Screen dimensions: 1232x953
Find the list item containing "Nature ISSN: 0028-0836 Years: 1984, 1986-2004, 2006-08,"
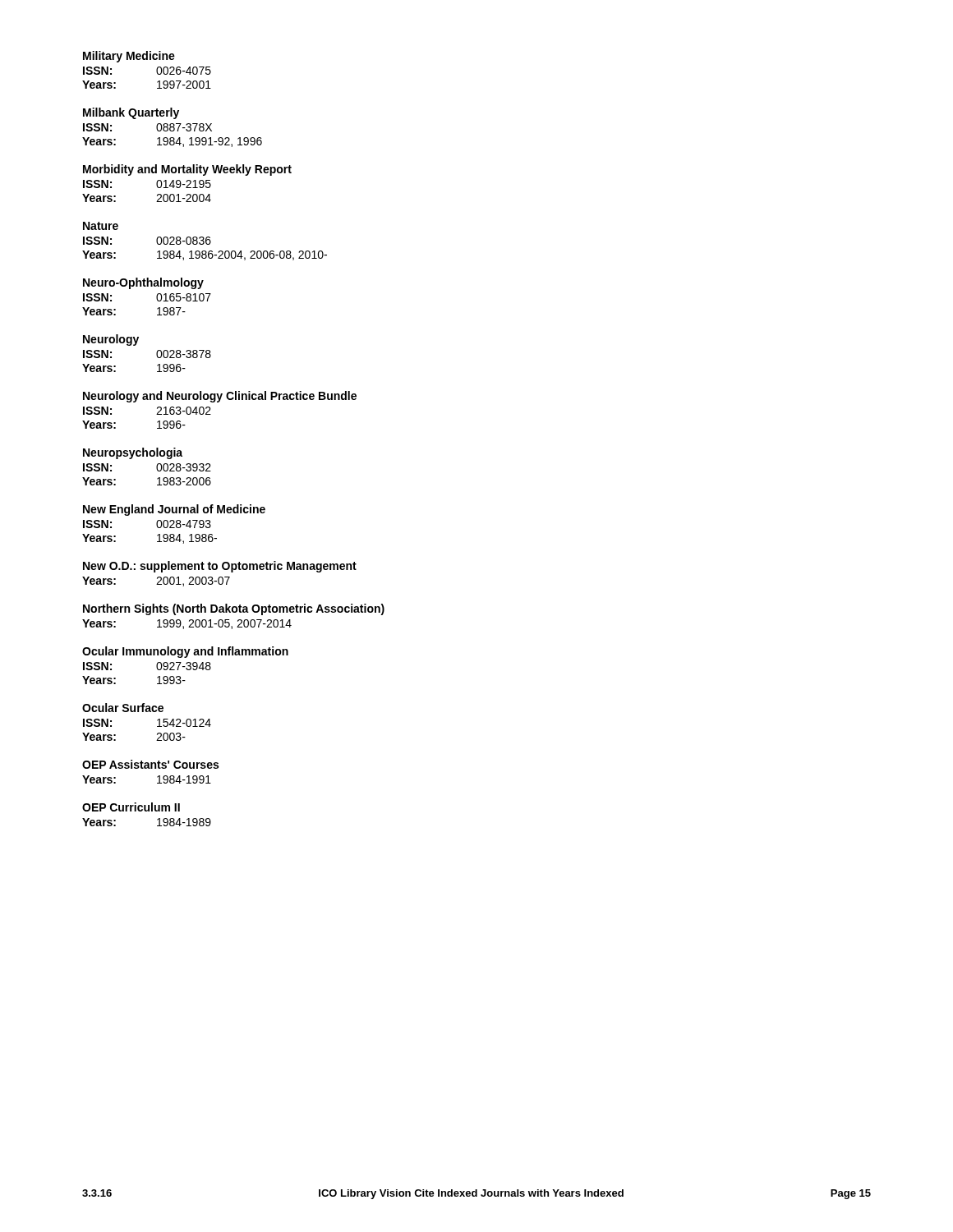tap(101, 226)
